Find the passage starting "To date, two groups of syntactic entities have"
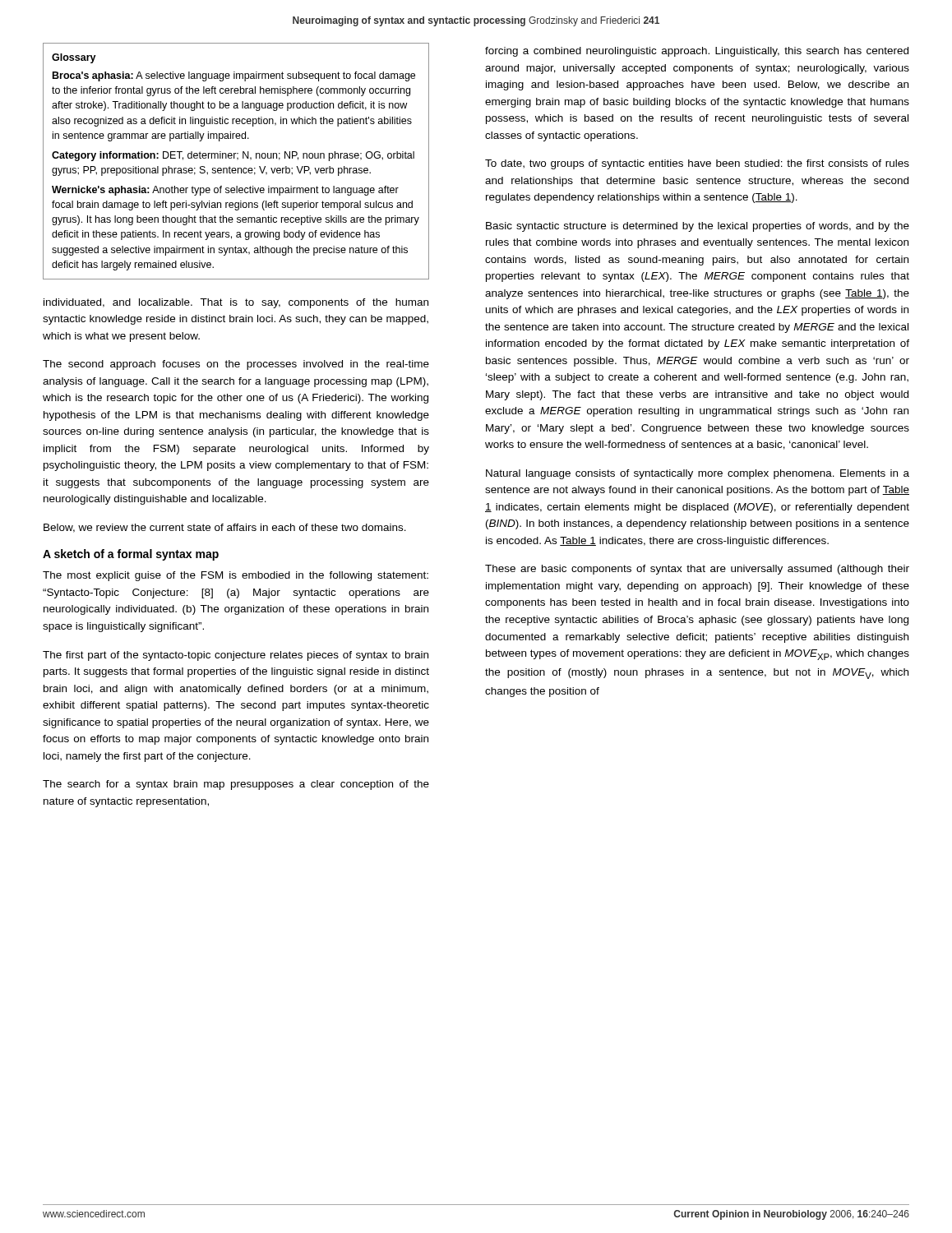The image size is (952, 1233). point(697,180)
